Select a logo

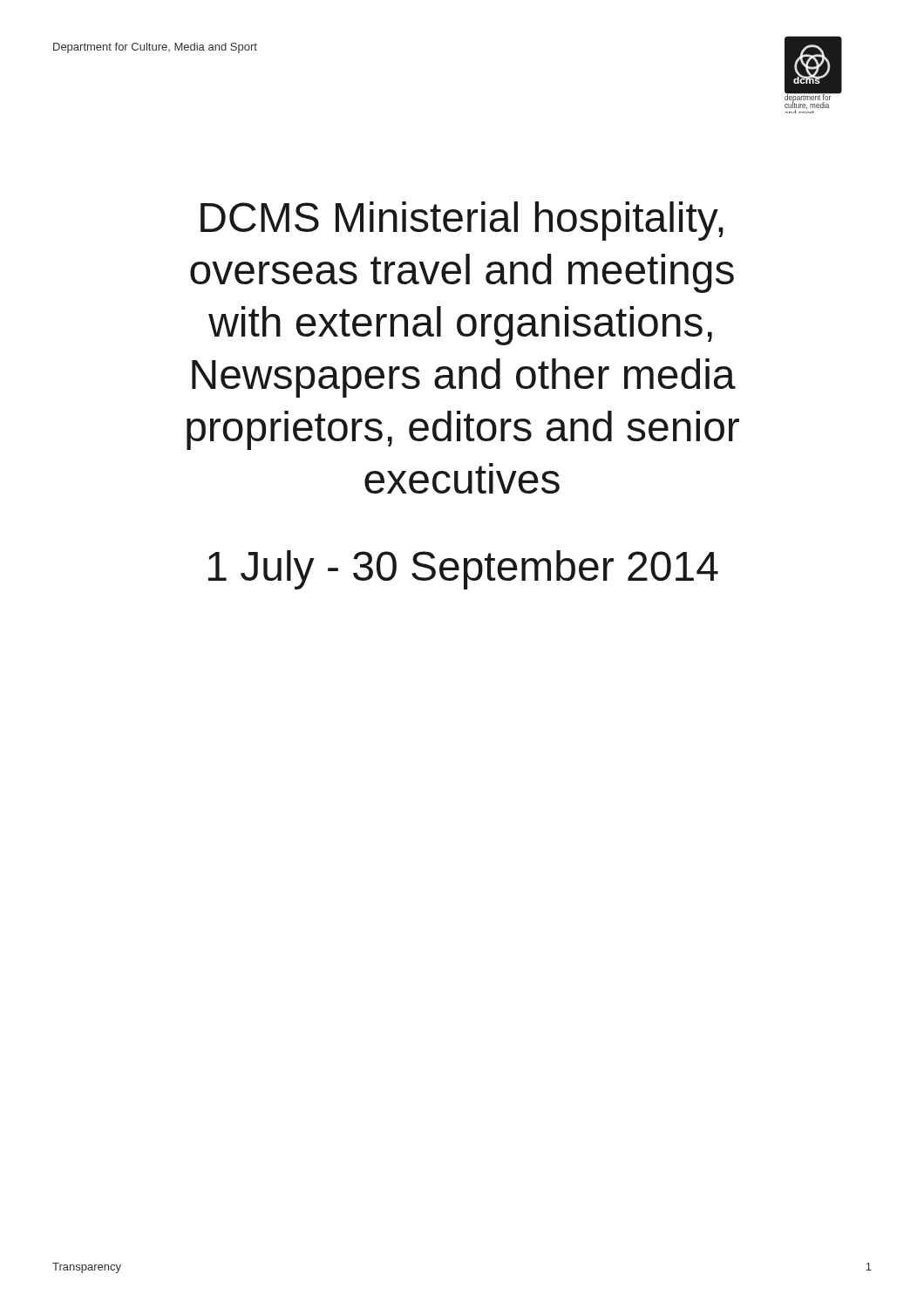pyautogui.click(x=828, y=74)
